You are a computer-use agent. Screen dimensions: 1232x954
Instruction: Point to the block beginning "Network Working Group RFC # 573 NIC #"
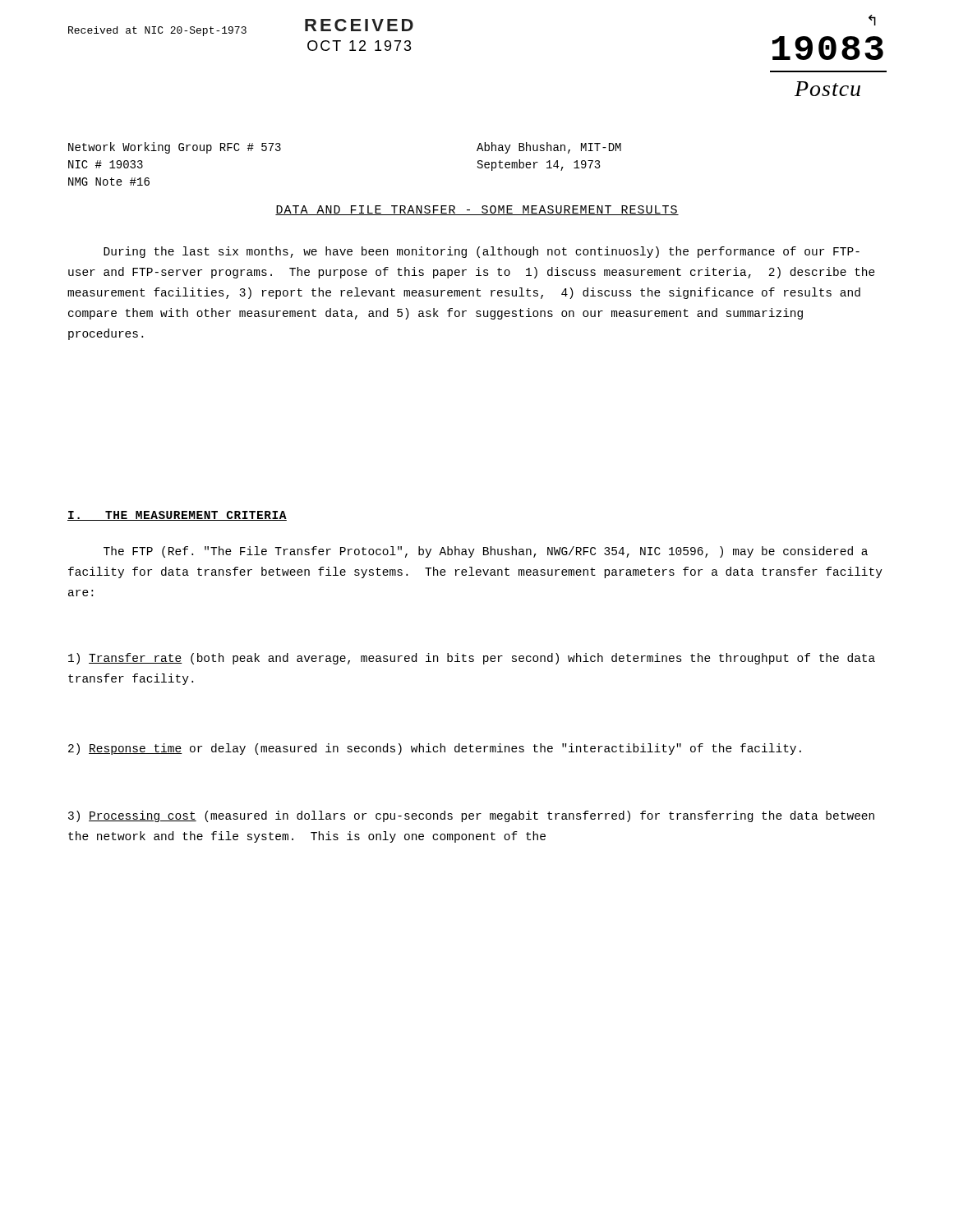click(175, 148)
